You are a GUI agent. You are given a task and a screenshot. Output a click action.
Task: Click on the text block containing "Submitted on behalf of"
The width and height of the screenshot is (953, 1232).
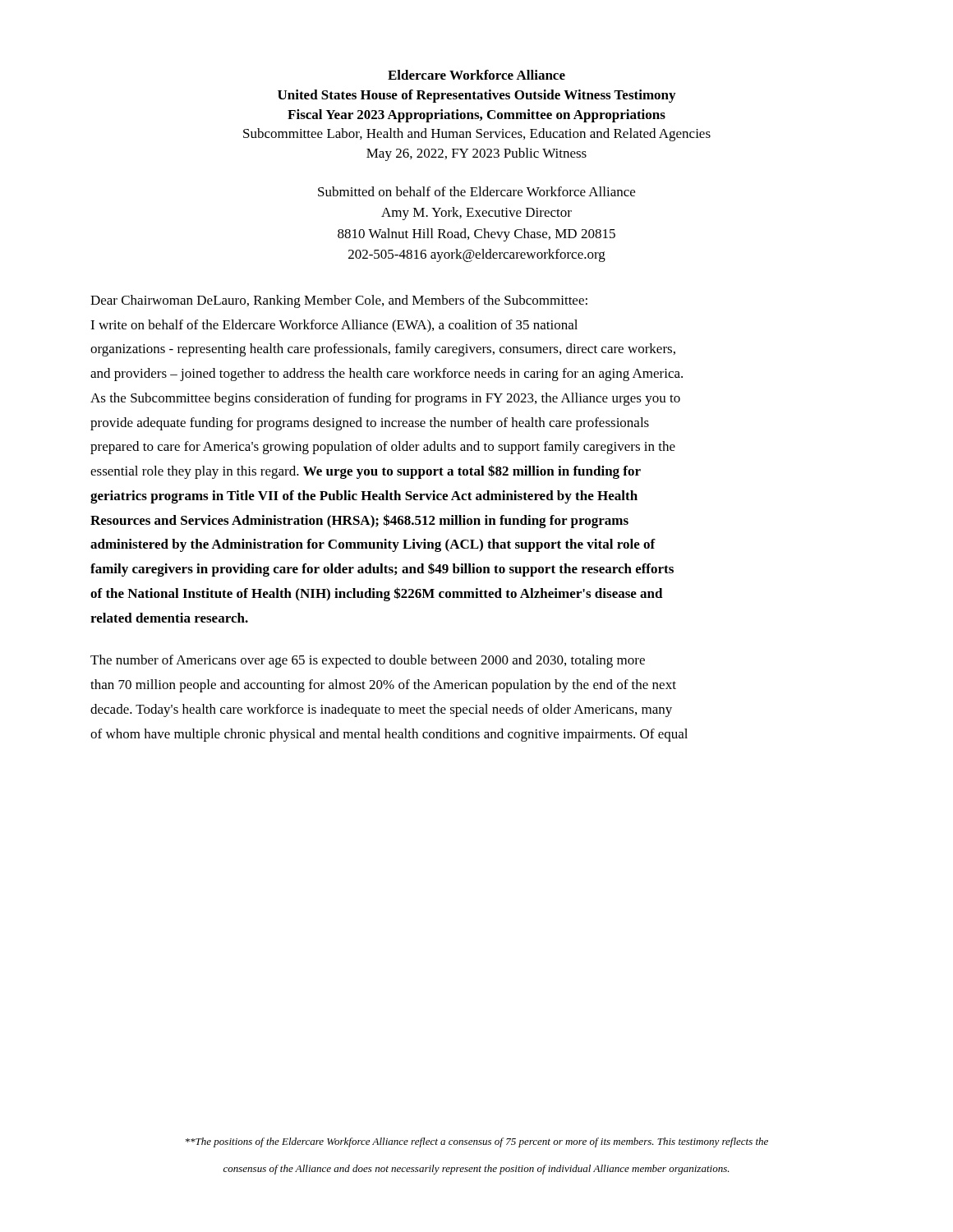point(476,223)
